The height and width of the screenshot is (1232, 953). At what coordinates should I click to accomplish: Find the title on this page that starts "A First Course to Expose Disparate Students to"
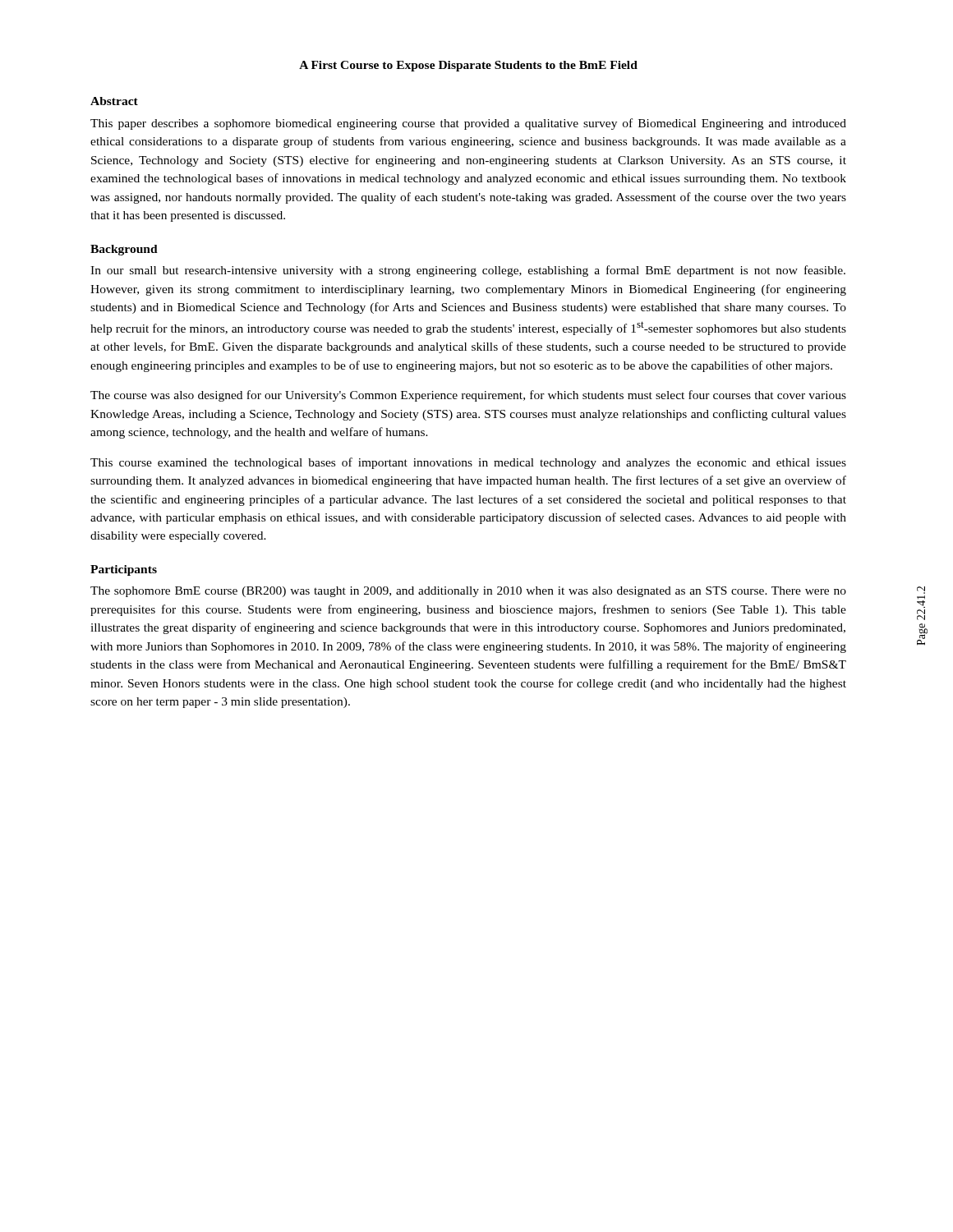[x=468, y=64]
